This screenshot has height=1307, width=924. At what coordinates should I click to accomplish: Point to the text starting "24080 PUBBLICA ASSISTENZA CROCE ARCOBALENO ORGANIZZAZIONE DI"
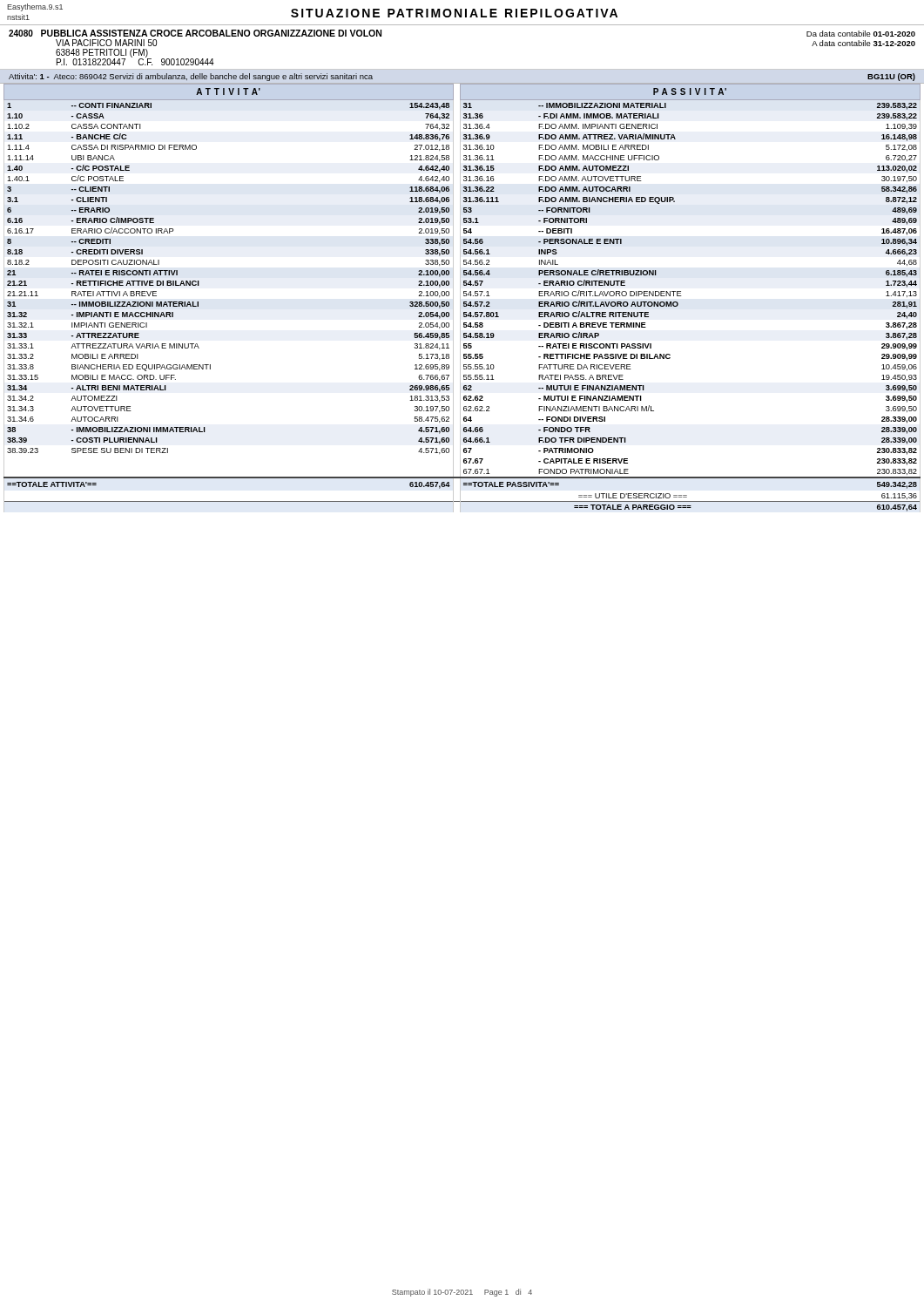point(15,33)
